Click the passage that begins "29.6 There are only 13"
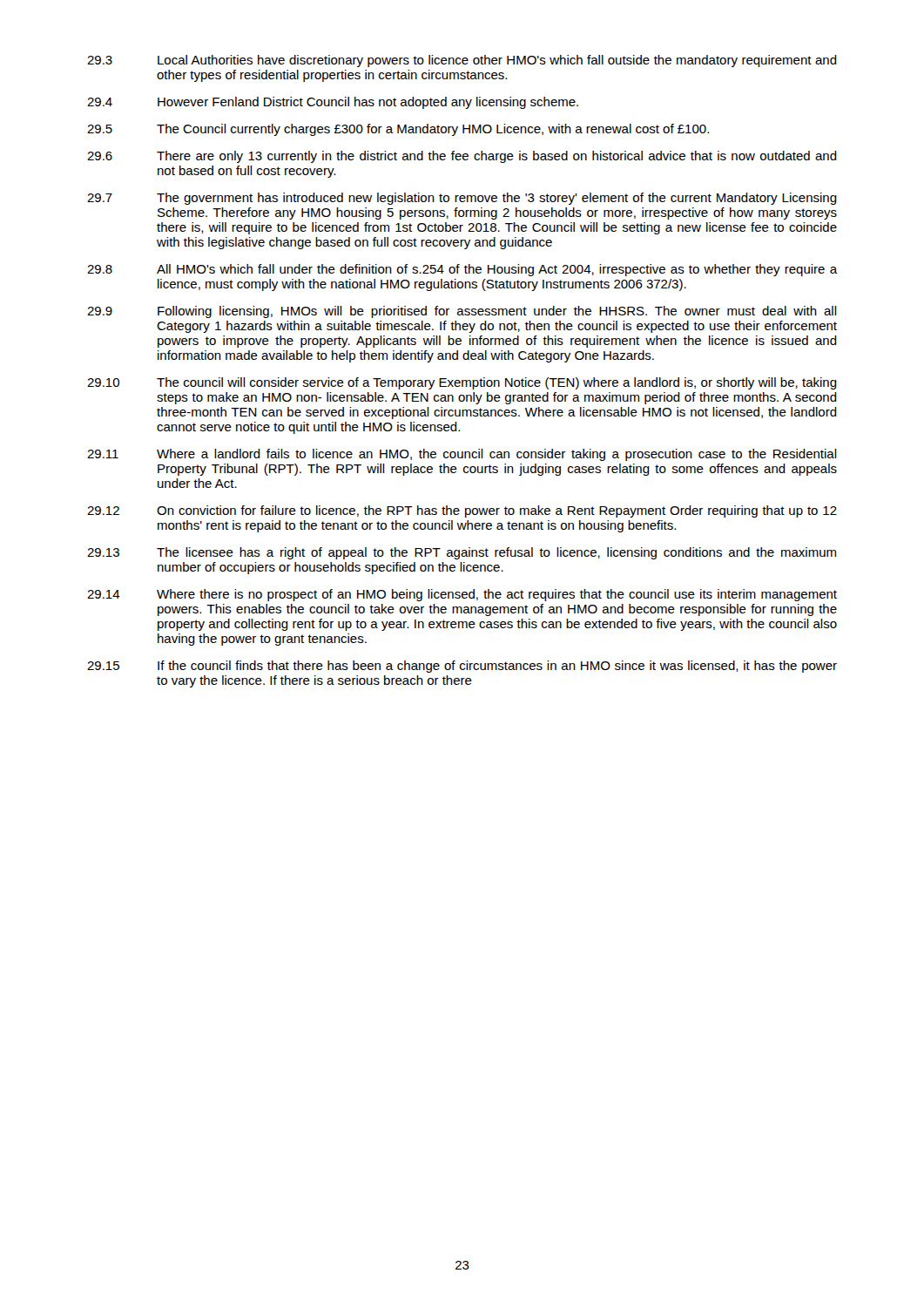924x1307 pixels. (x=462, y=163)
